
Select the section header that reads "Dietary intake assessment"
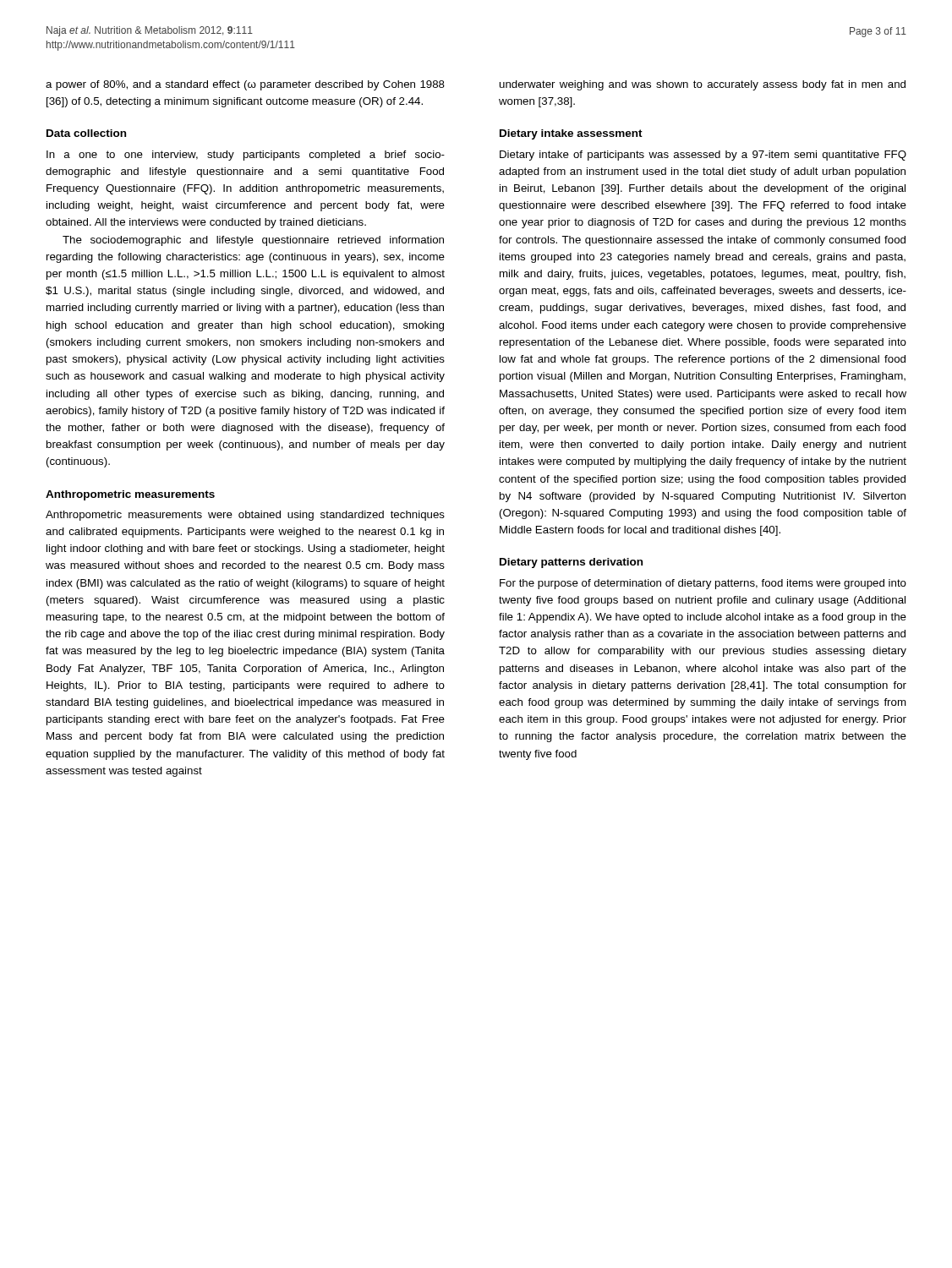pos(571,134)
